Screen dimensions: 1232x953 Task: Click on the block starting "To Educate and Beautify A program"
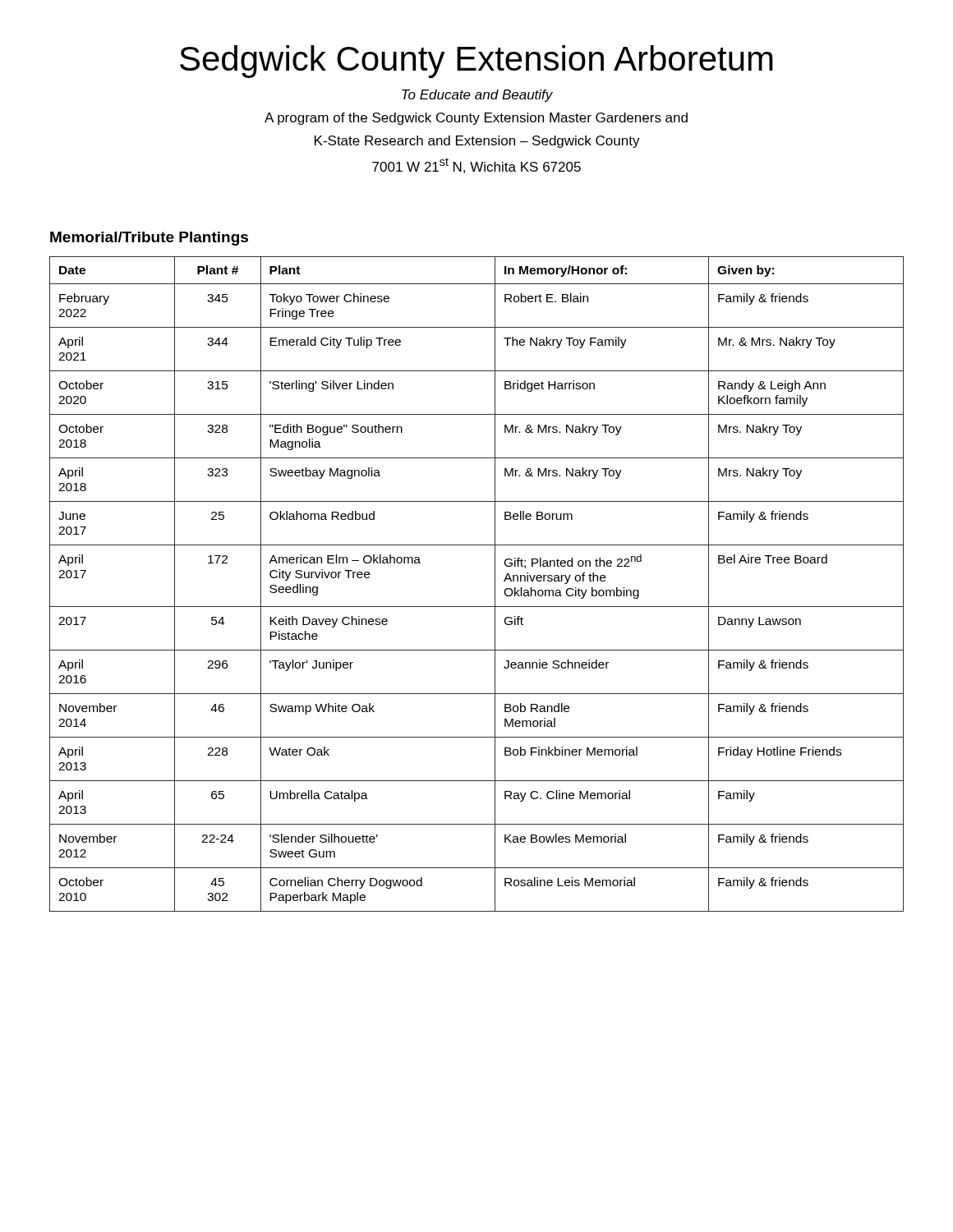tap(476, 132)
